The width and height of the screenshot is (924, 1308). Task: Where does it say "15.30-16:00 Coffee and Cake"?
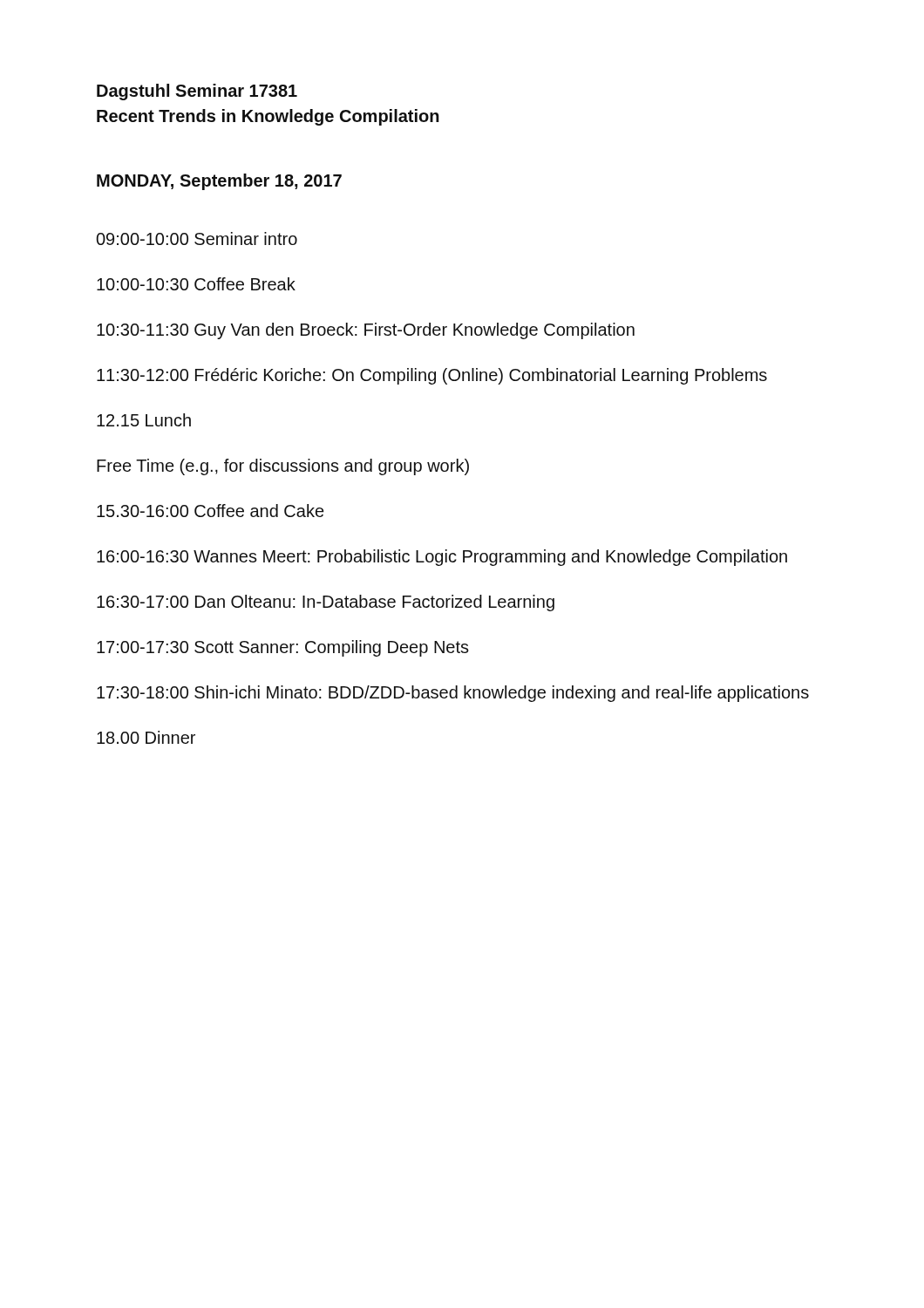210,511
